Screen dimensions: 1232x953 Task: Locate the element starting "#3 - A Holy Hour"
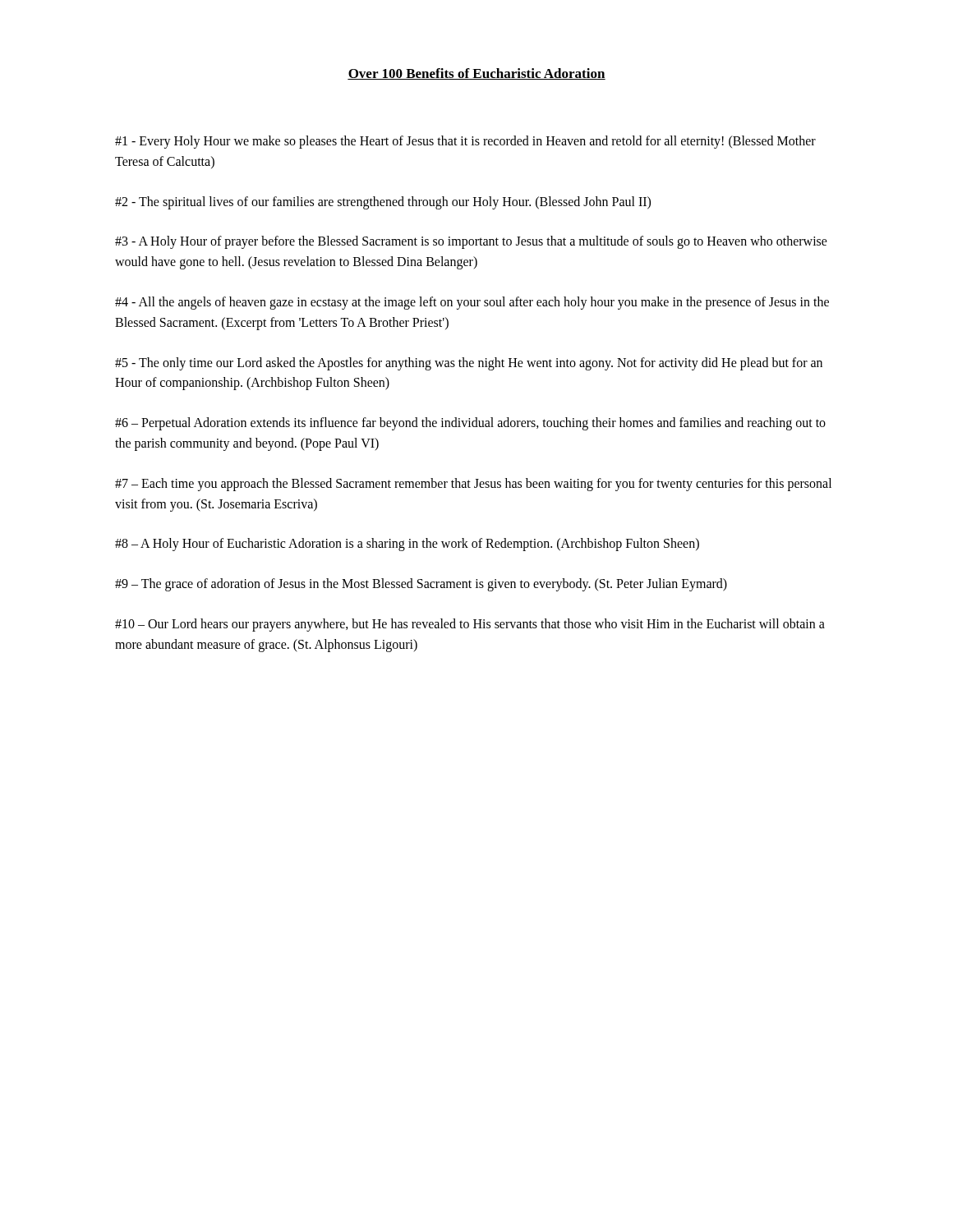(471, 252)
